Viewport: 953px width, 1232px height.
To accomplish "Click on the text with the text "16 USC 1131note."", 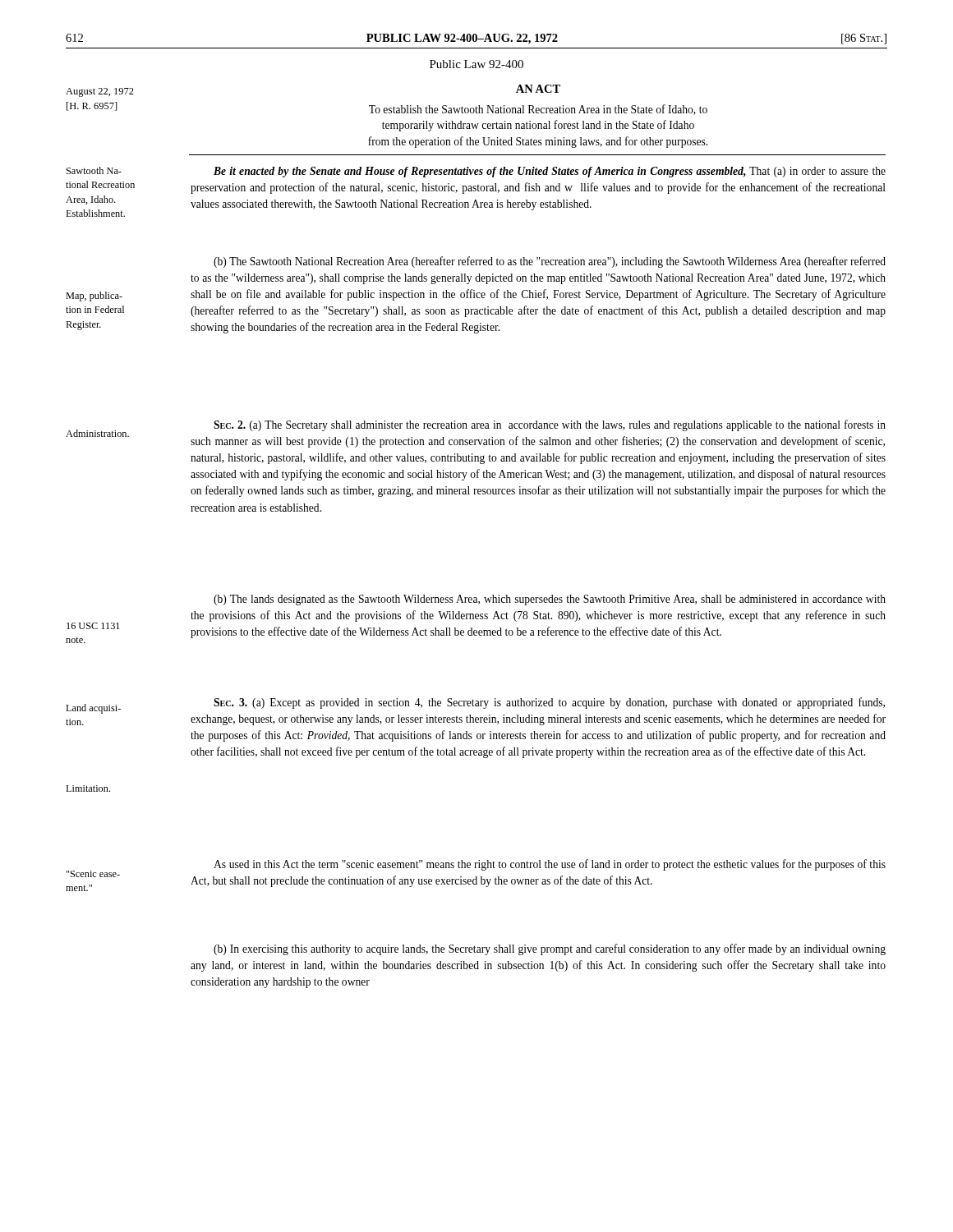I will pyautogui.click(x=93, y=633).
